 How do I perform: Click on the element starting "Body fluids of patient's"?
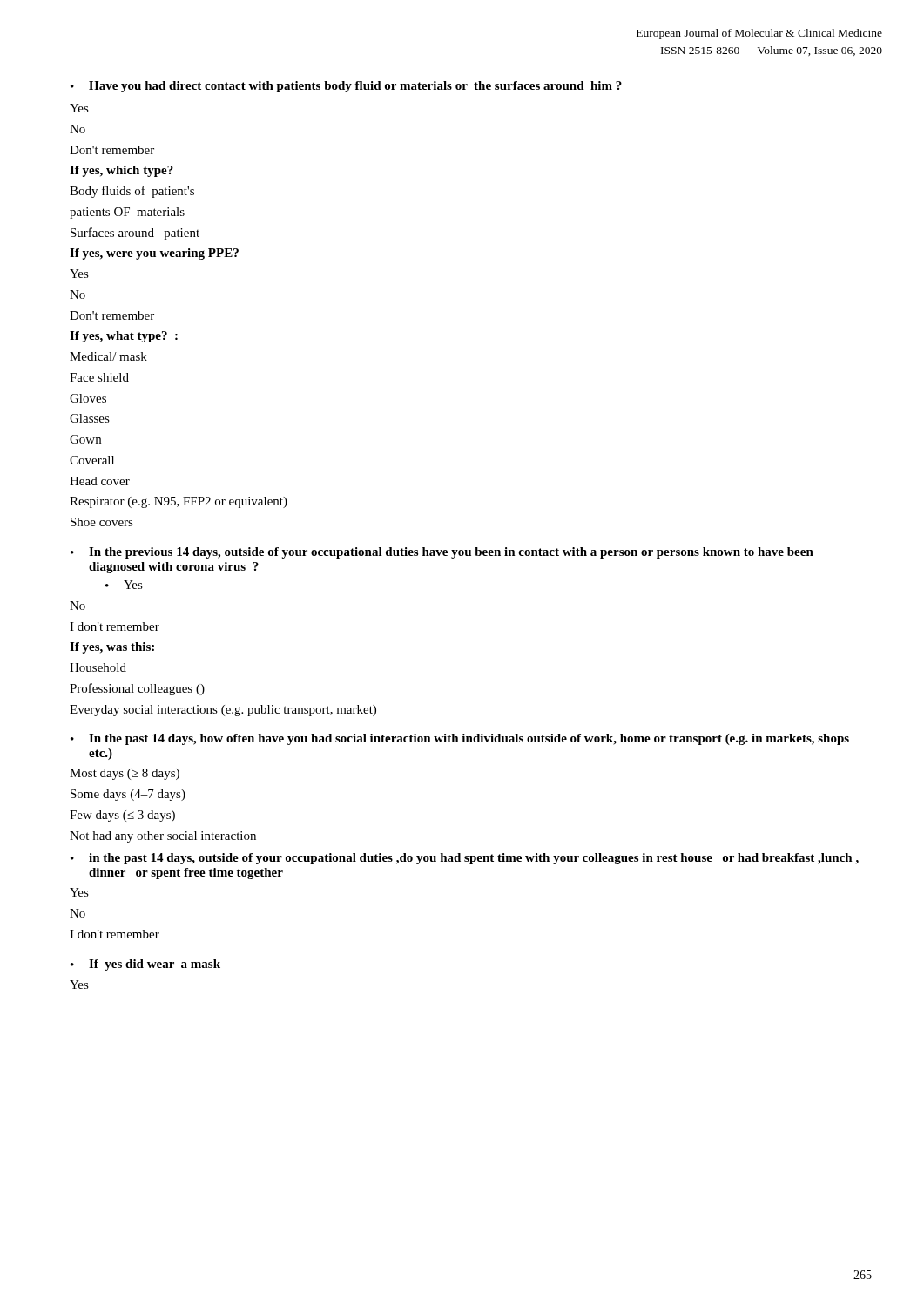point(132,191)
